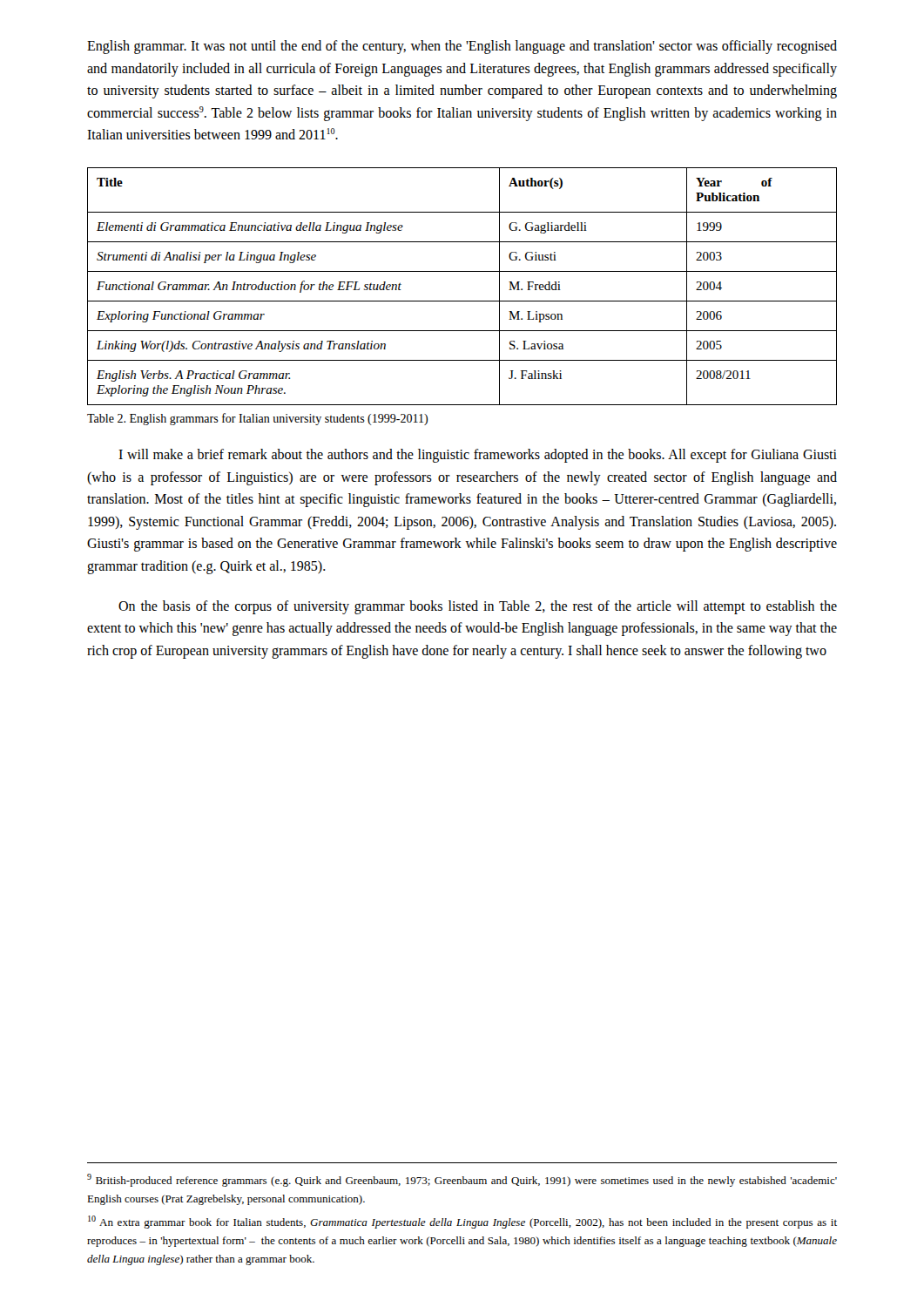This screenshot has height=1307, width=924.
Task: Find the text block containing "English grammar. It was not"
Action: coord(462,91)
